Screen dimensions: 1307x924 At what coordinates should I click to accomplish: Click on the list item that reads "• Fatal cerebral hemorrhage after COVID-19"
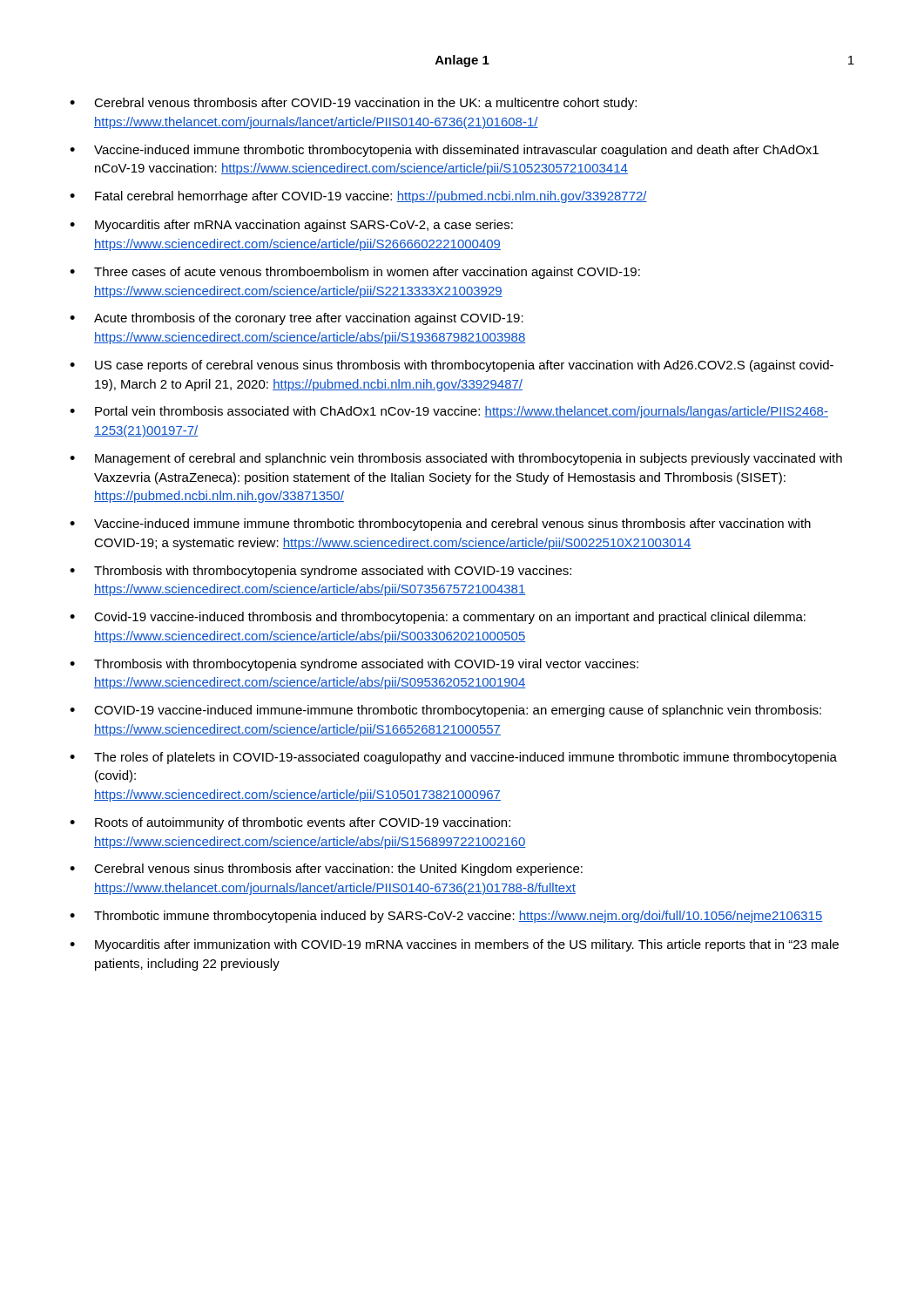click(462, 197)
